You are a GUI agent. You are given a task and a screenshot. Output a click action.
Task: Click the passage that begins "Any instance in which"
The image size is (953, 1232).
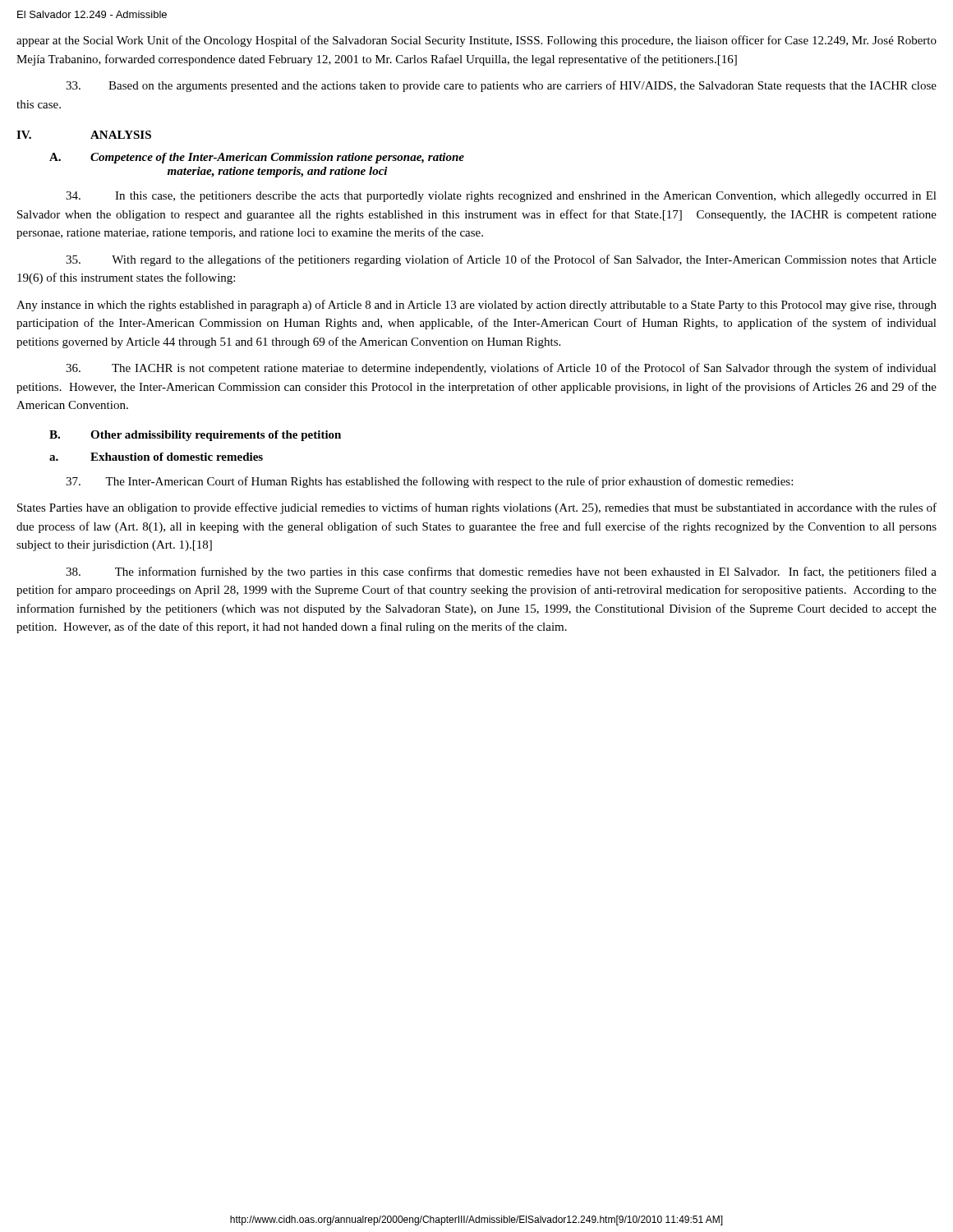click(476, 323)
